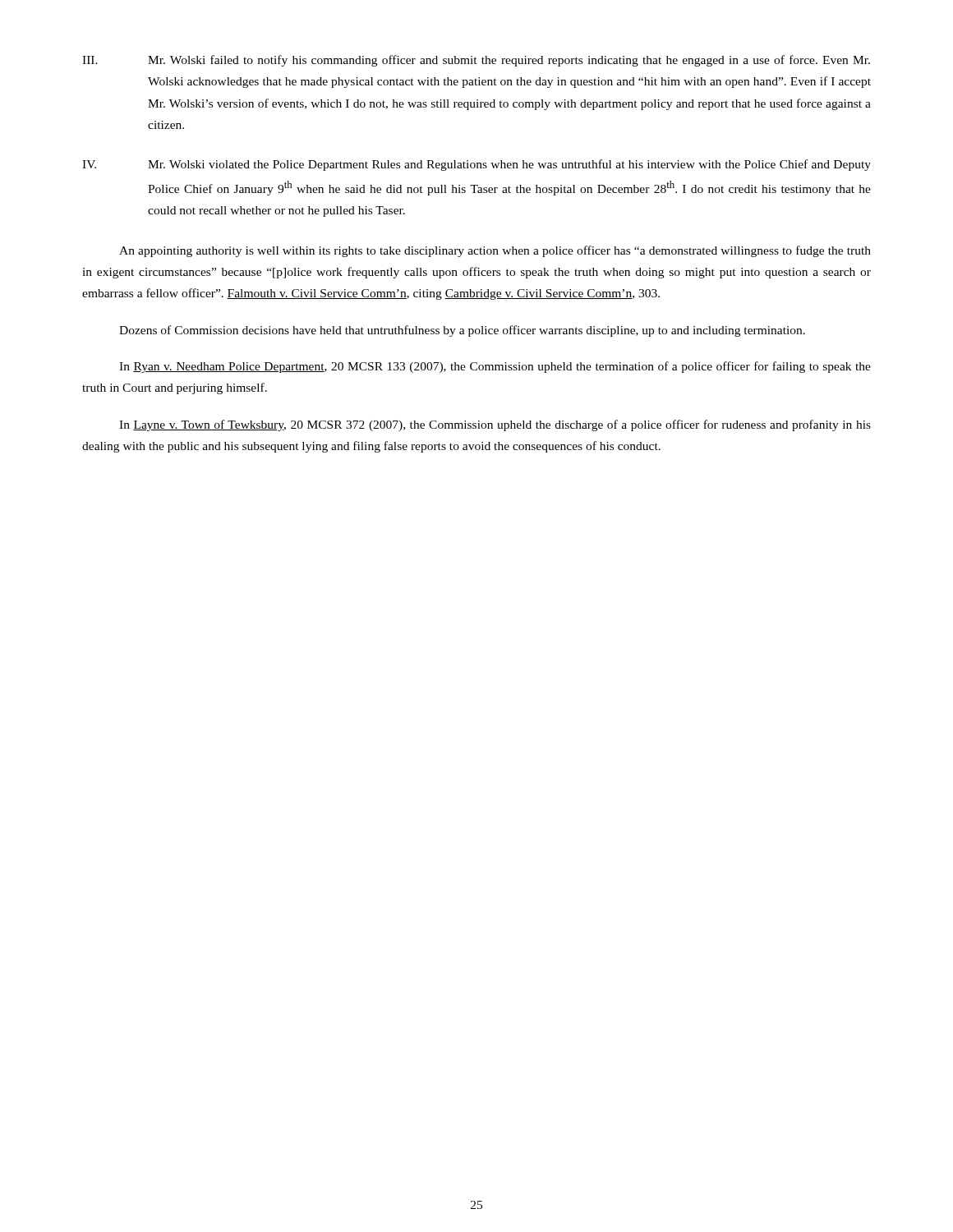Select the list item containing "IV. Mr. Wolski"
953x1232 pixels.
[476, 188]
